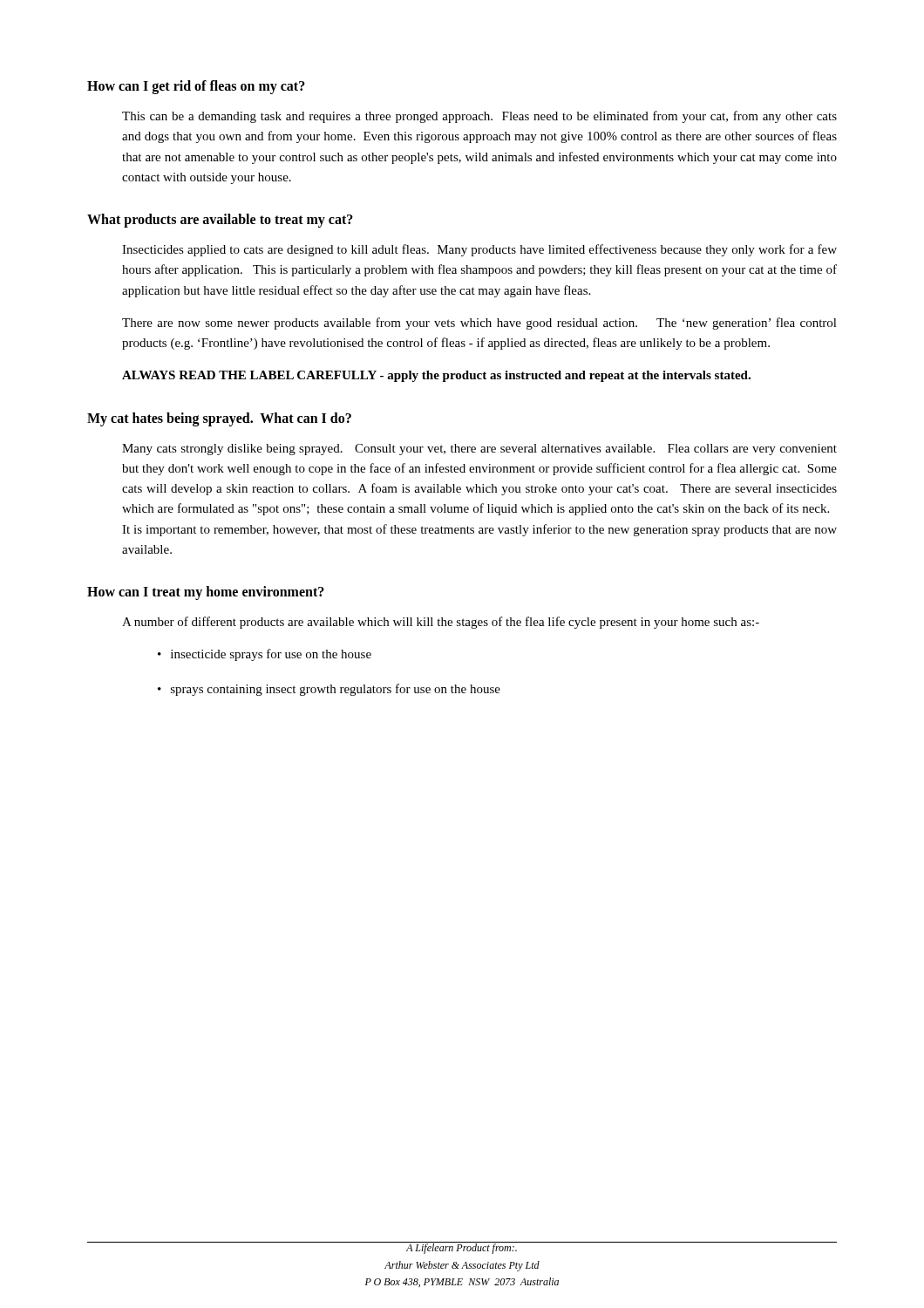
Task: Click on the block starting "ALWAYS READ THE LABEL CAREFULLY - apply"
Action: pos(437,375)
